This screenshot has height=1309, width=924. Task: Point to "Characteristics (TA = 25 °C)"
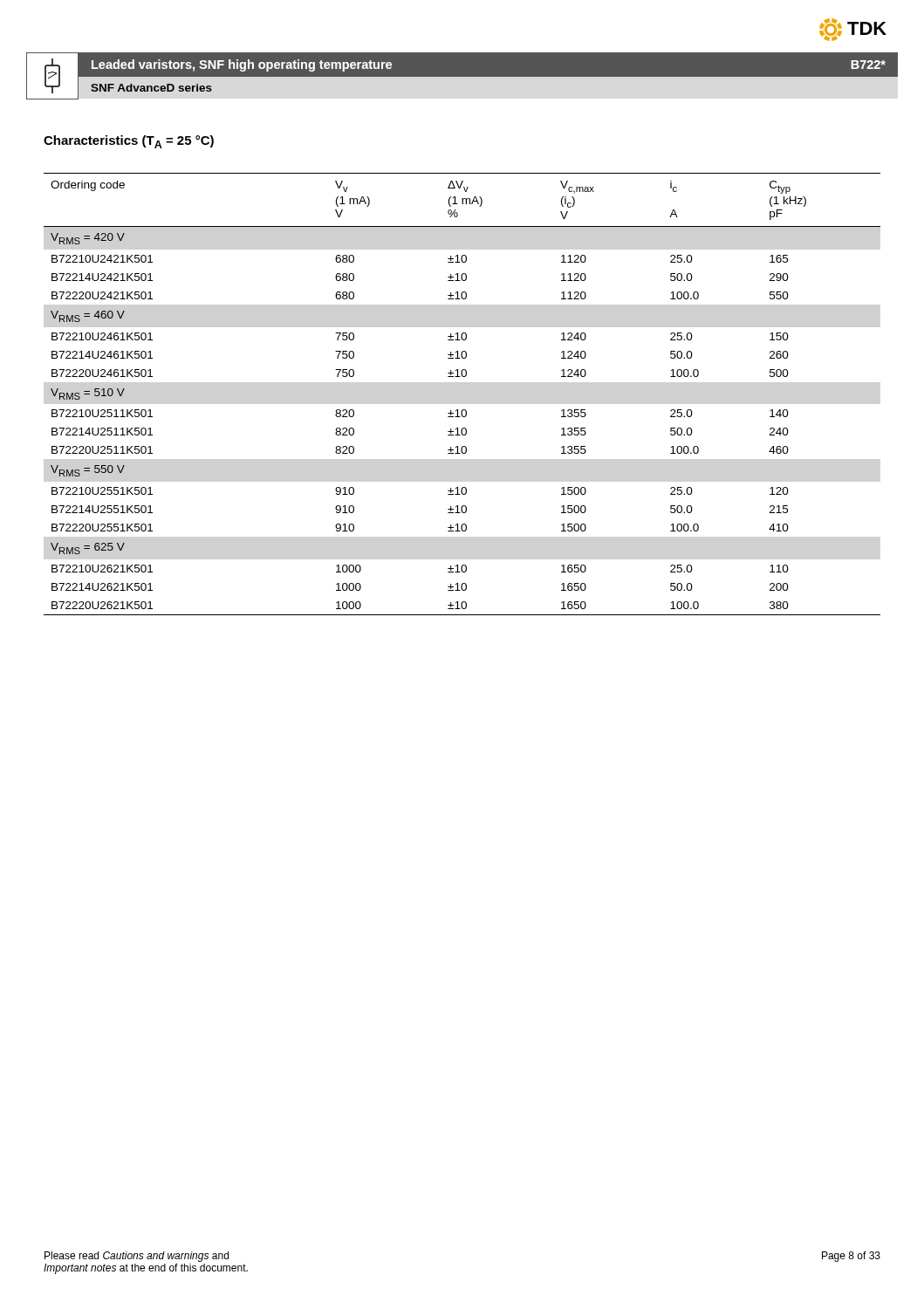pyautogui.click(x=129, y=142)
